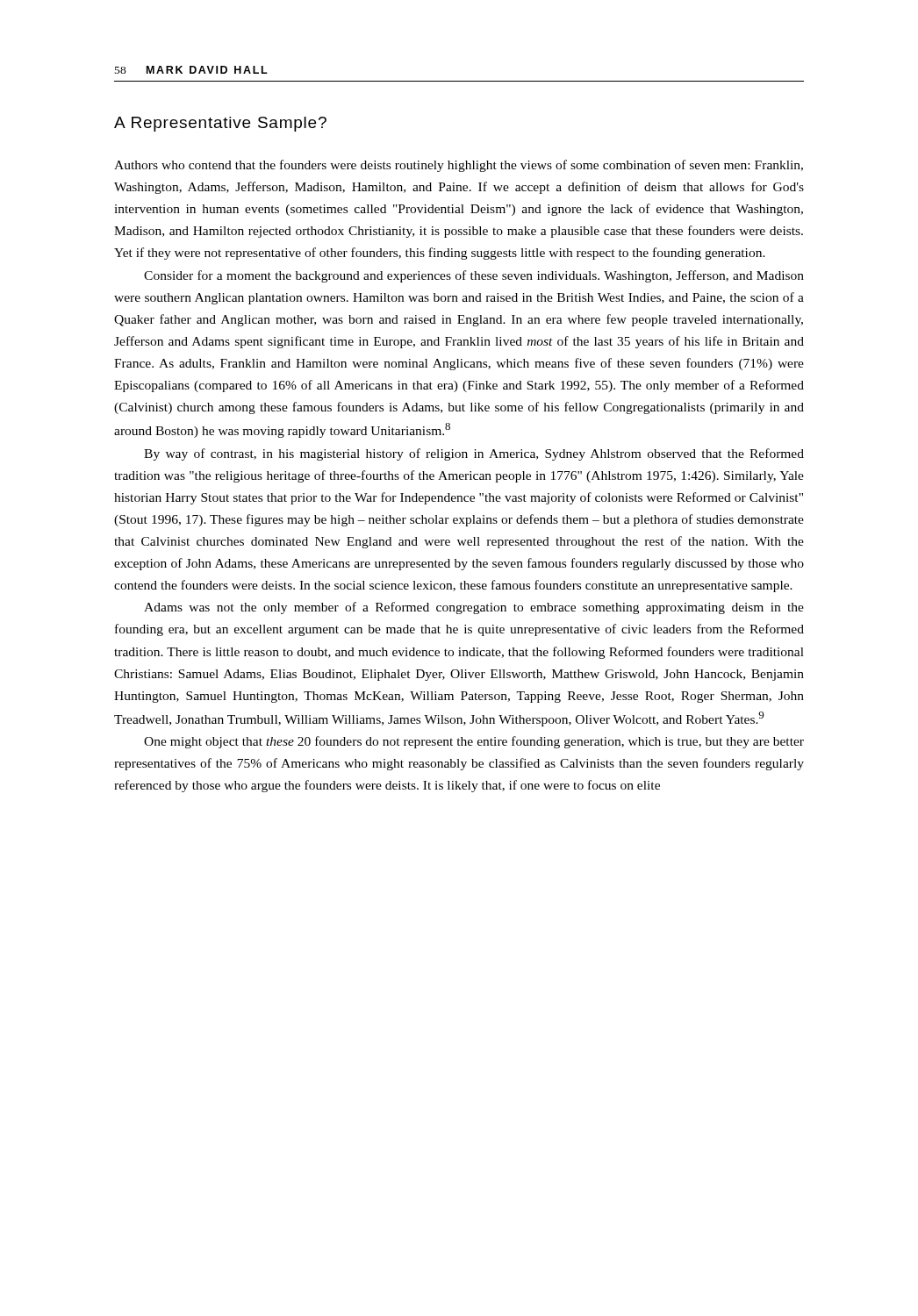Point to the element starting "By way of contrast, in his magisterial history"

click(x=459, y=519)
